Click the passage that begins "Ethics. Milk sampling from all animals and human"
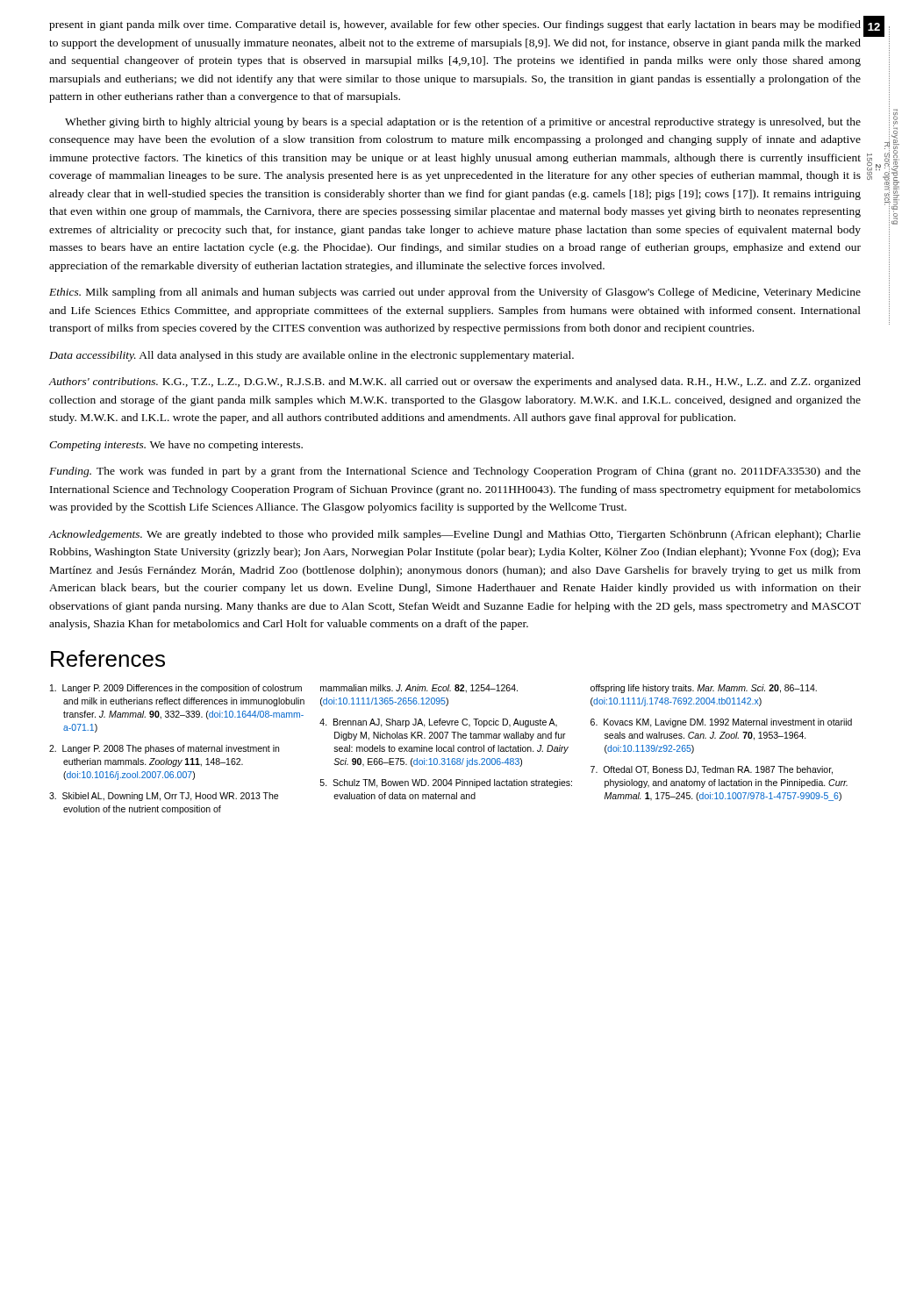909x1316 pixels. pos(455,311)
